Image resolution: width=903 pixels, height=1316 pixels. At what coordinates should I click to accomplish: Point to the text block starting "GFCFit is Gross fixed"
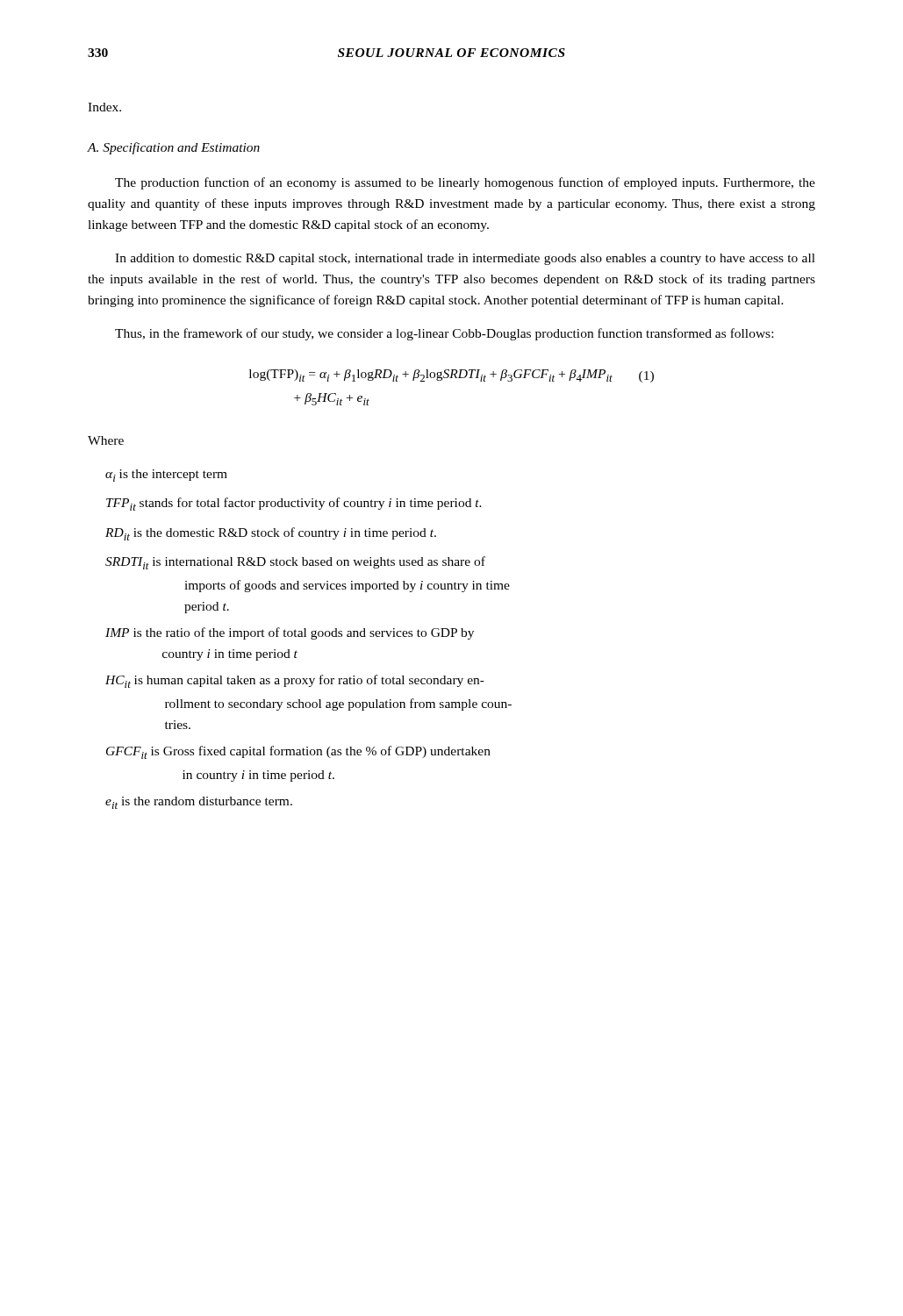tap(460, 764)
